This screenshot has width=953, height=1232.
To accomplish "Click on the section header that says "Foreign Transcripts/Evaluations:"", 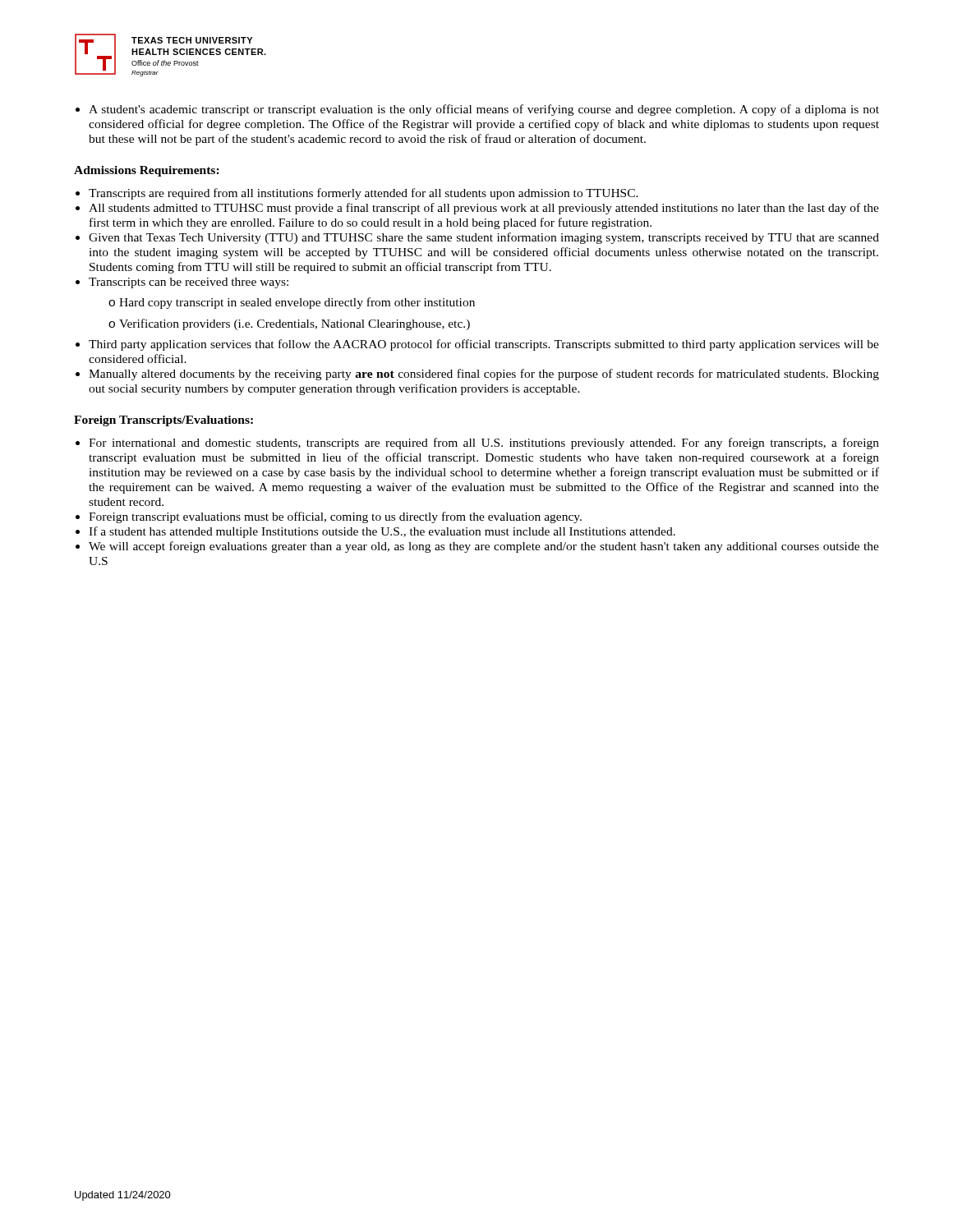I will [x=164, y=420].
